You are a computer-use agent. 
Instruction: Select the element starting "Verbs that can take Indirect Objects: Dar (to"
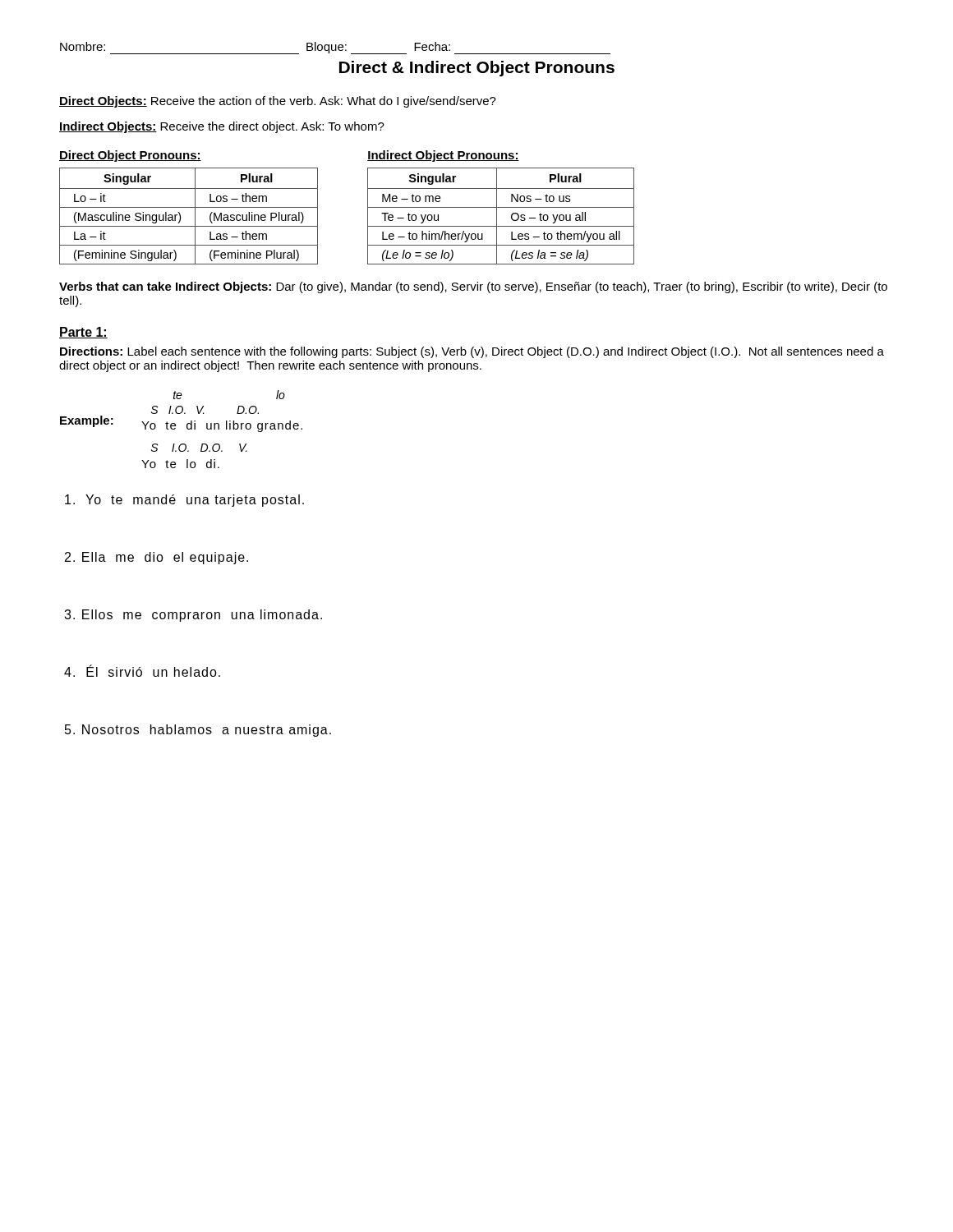(x=473, y=293)
